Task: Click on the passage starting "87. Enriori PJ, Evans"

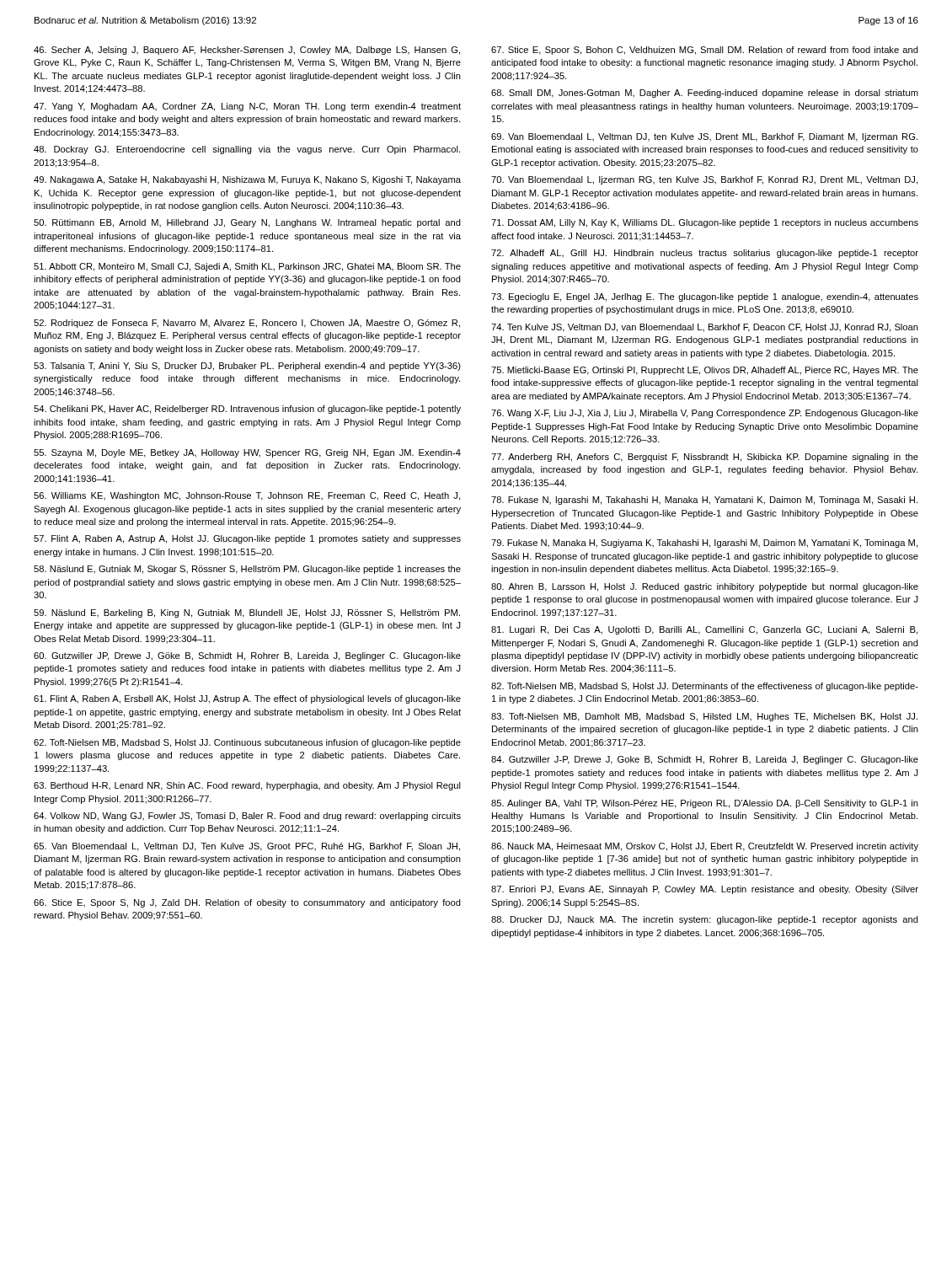Action: (x=705, y=896)
